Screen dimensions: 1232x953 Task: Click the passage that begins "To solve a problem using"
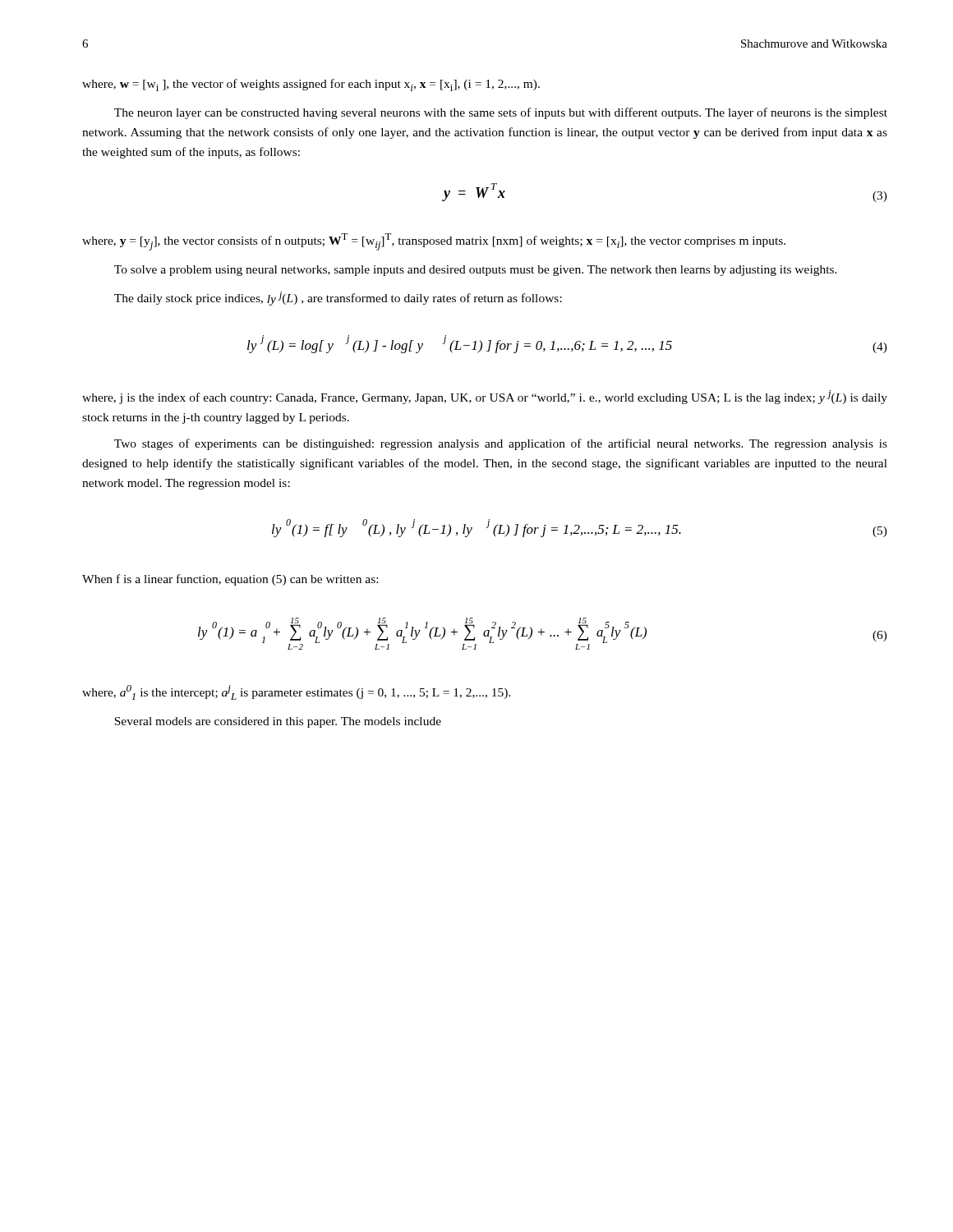coord(485,270)
